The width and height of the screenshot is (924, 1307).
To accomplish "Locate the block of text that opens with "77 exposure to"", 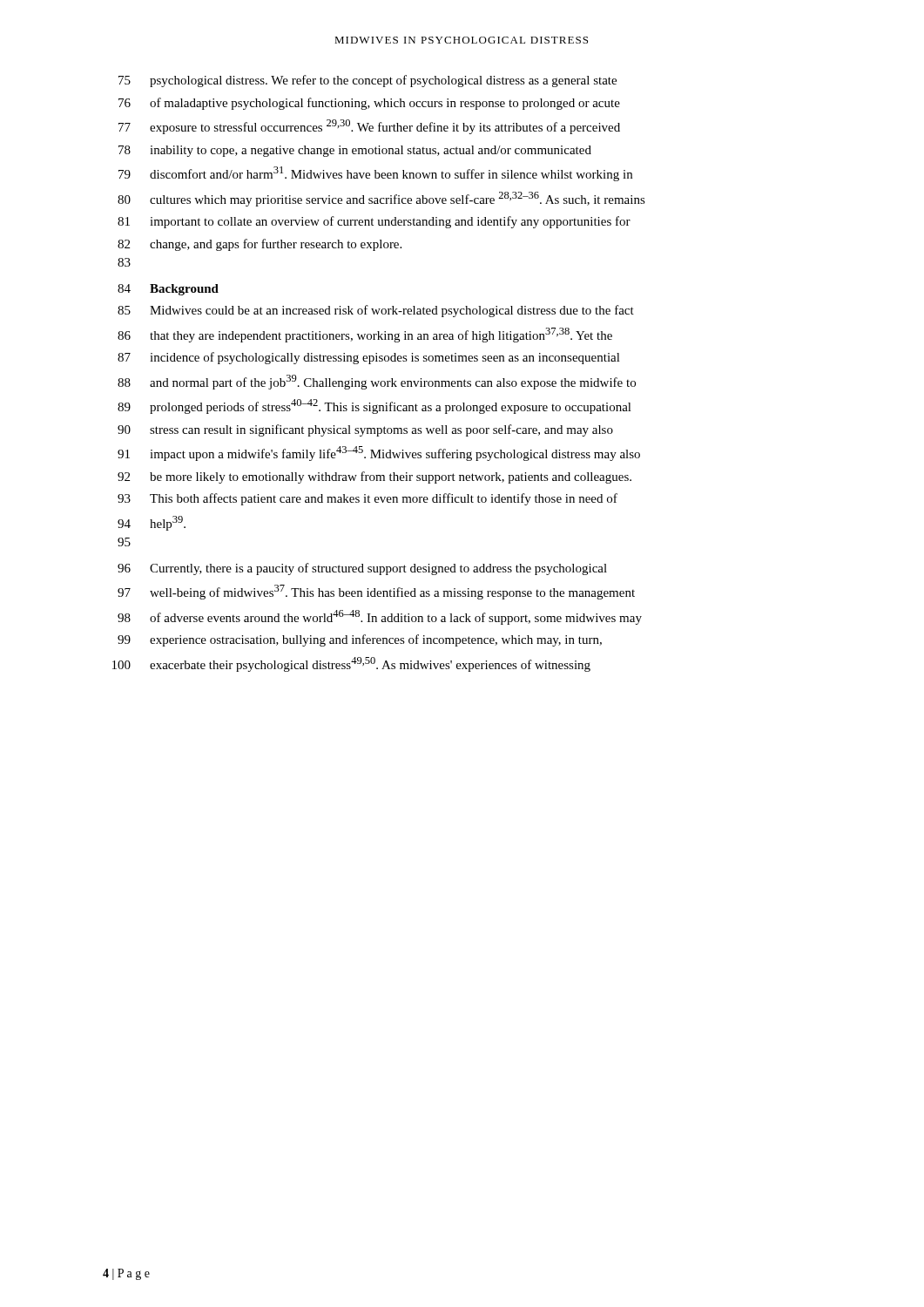I will [x=470, y=127].
